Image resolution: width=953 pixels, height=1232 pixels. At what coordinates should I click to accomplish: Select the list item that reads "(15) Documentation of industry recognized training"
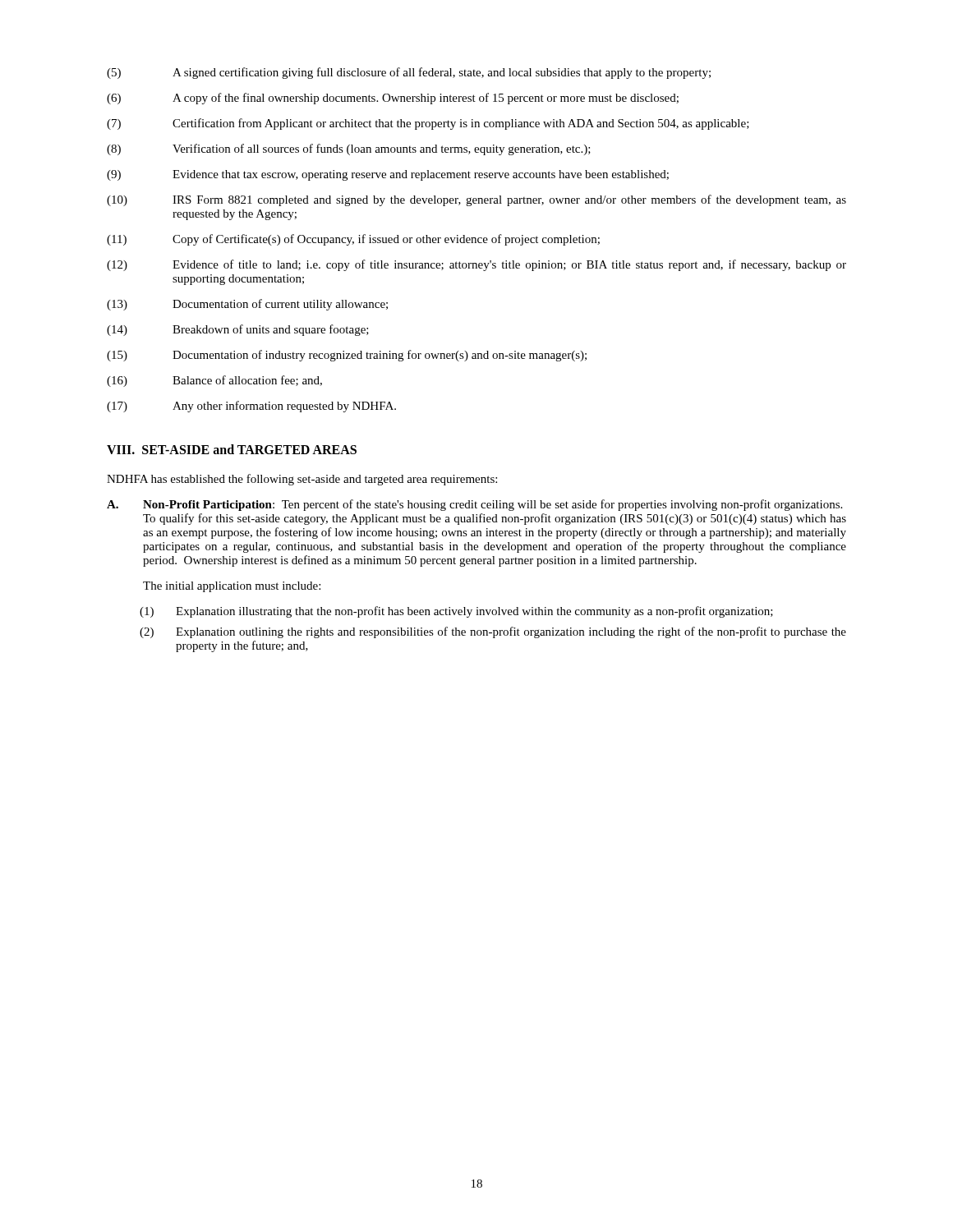476,355
